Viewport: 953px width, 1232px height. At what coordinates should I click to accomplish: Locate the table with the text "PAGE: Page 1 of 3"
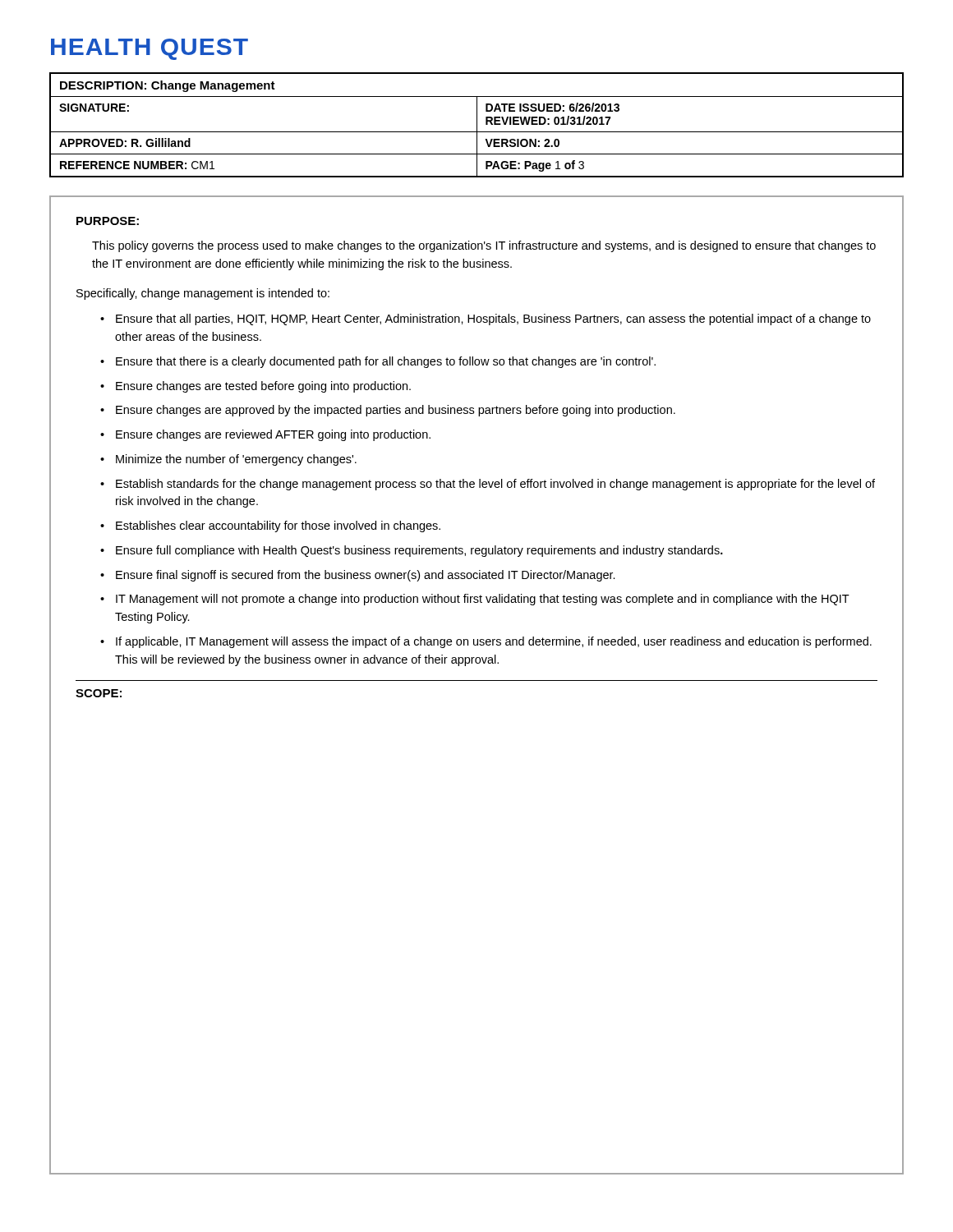click(x=476, y=125)
